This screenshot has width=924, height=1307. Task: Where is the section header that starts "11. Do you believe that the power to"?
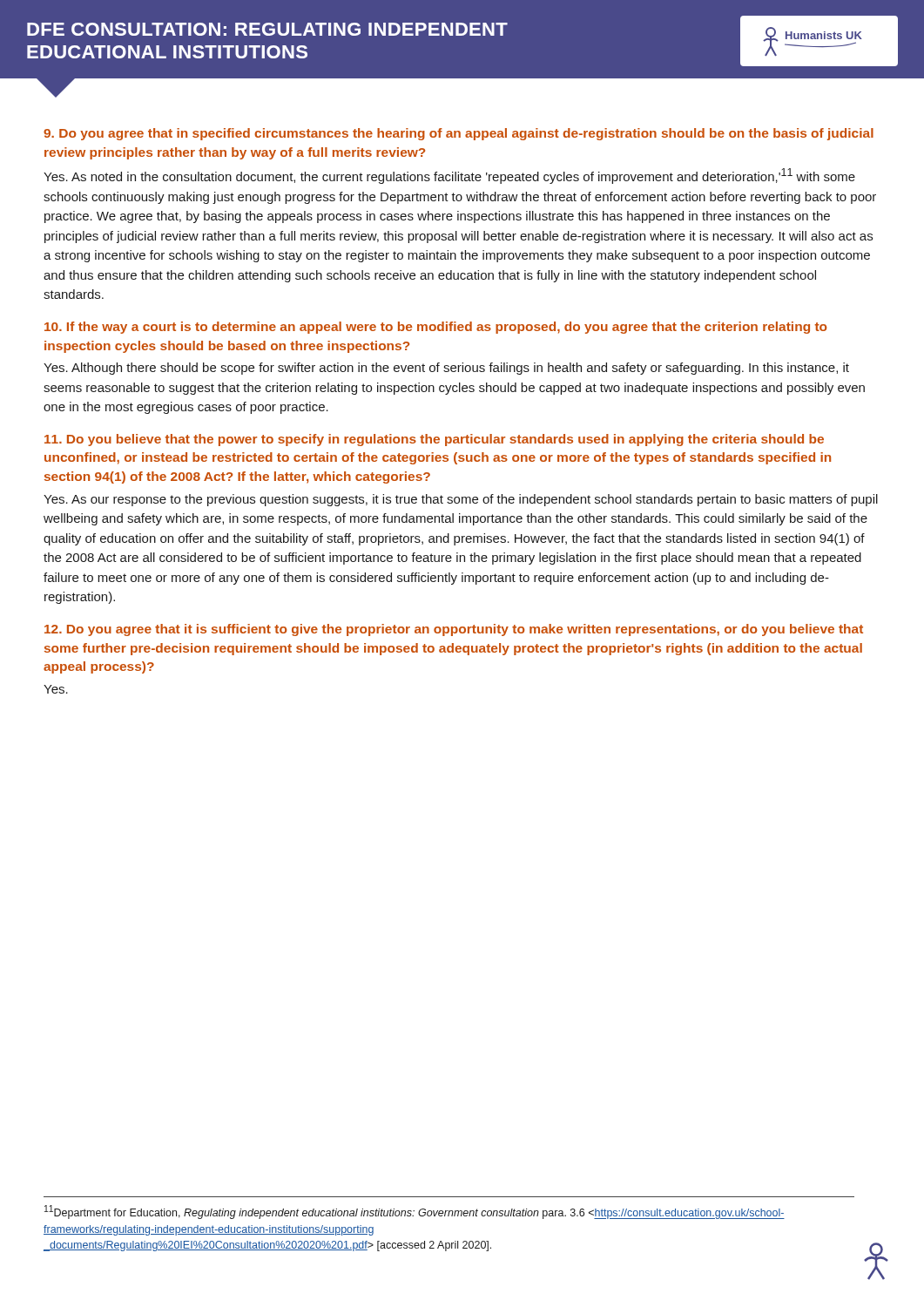pos(438,457)
